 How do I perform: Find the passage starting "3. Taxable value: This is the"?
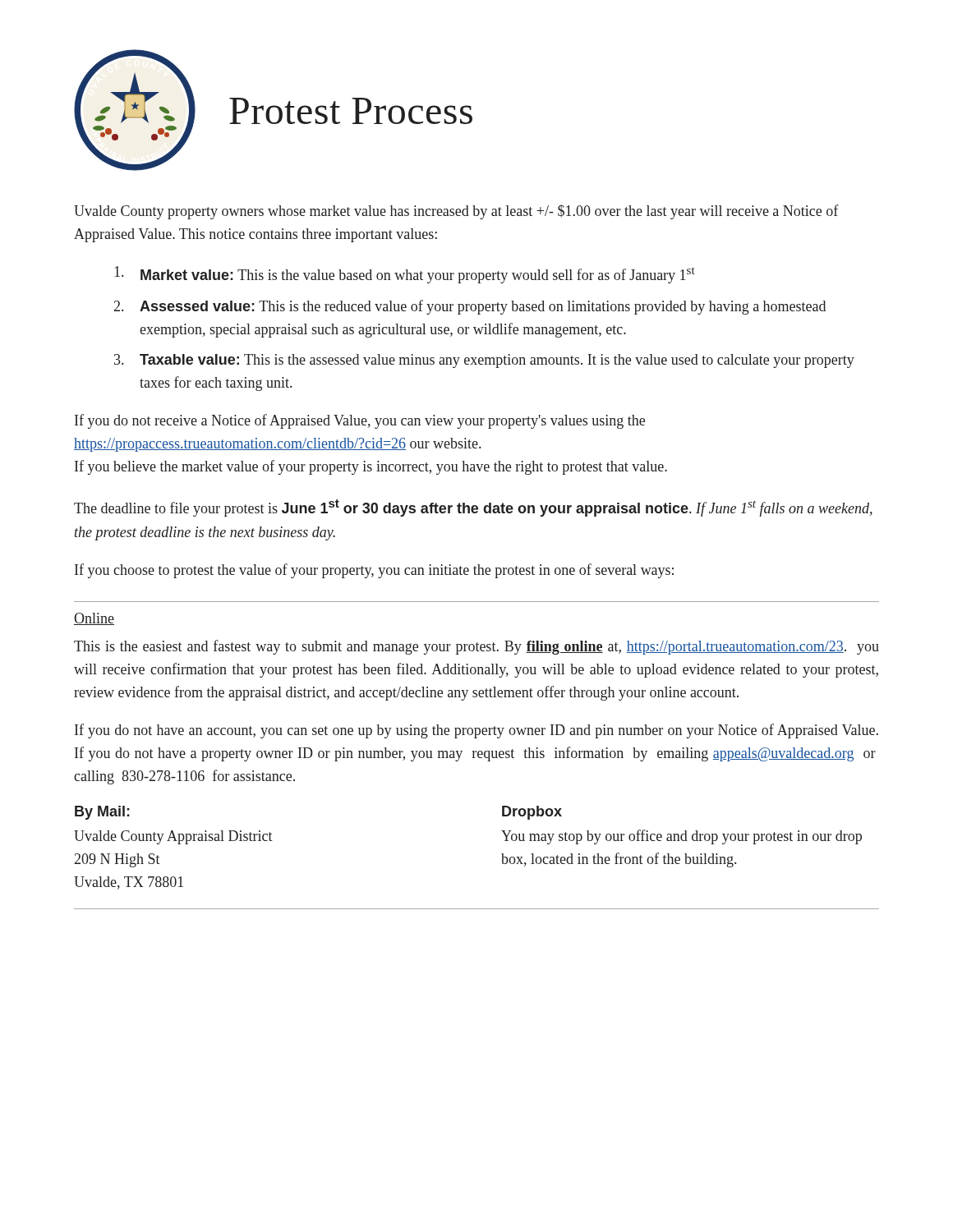pyautogui.click(x=496, y=372)
